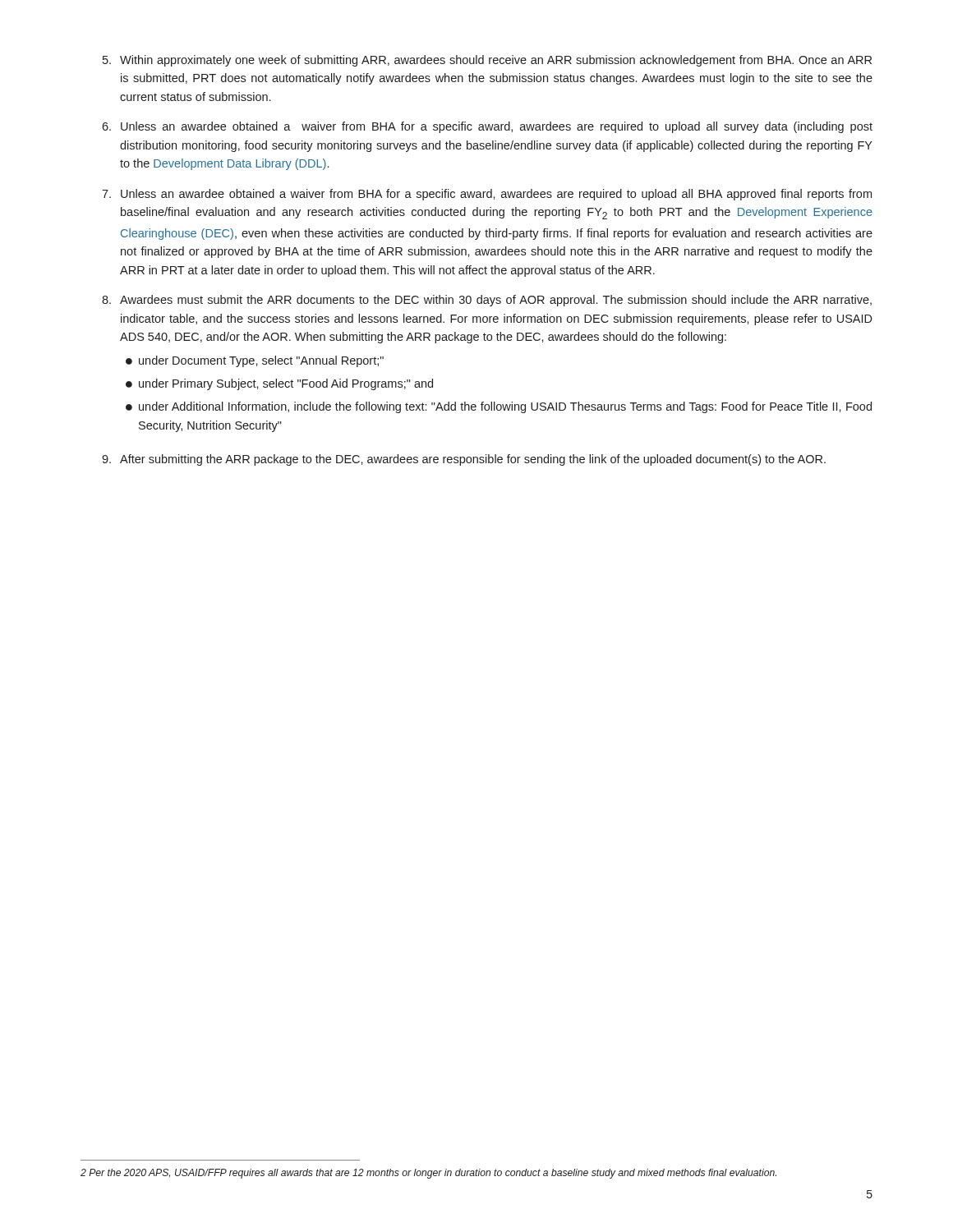Click on the element starting "9. After submitting the ARR package to the"
This screenshot has height=1232, width=953.
point(476,460)
